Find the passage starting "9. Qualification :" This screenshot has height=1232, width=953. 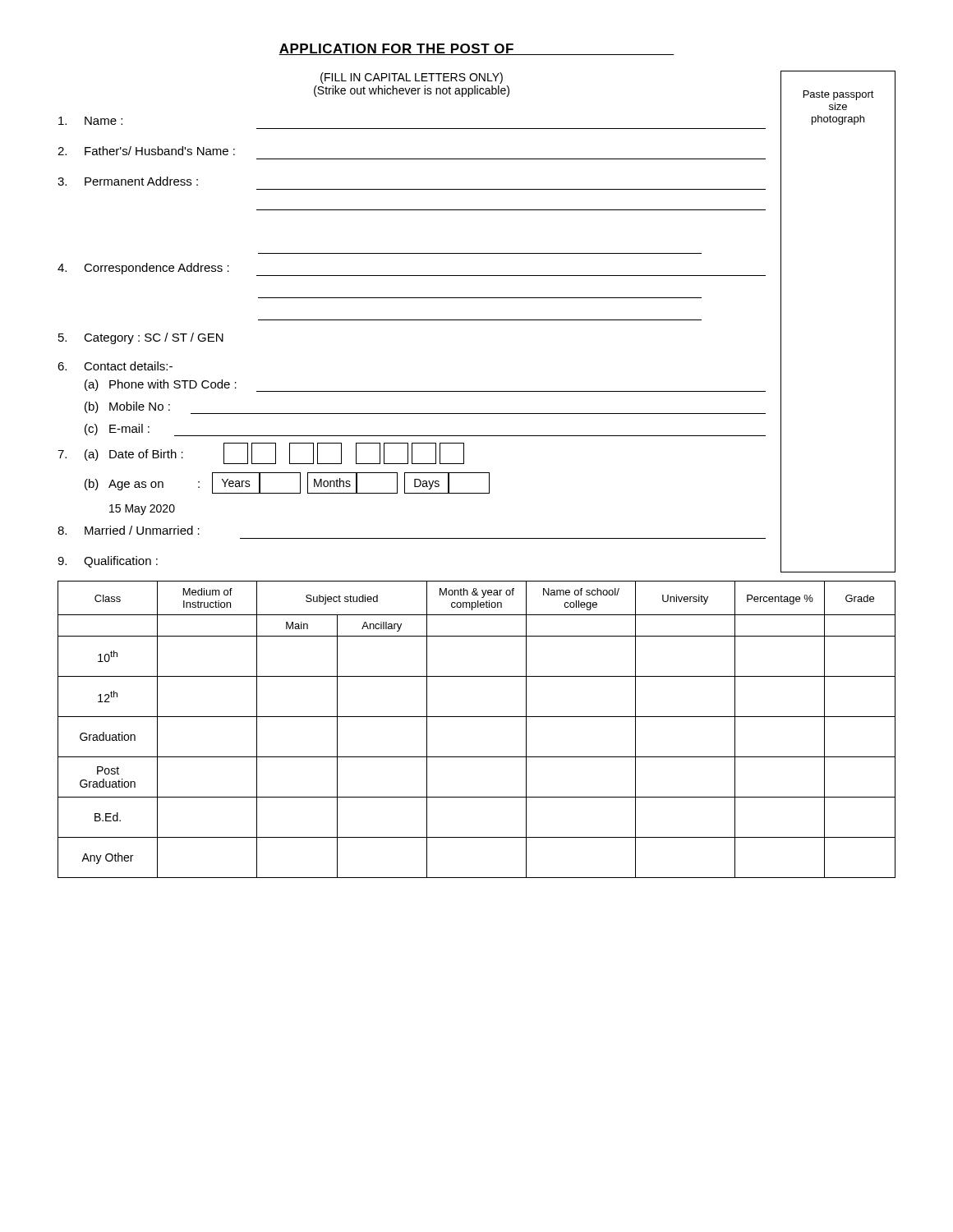(108, 561)
